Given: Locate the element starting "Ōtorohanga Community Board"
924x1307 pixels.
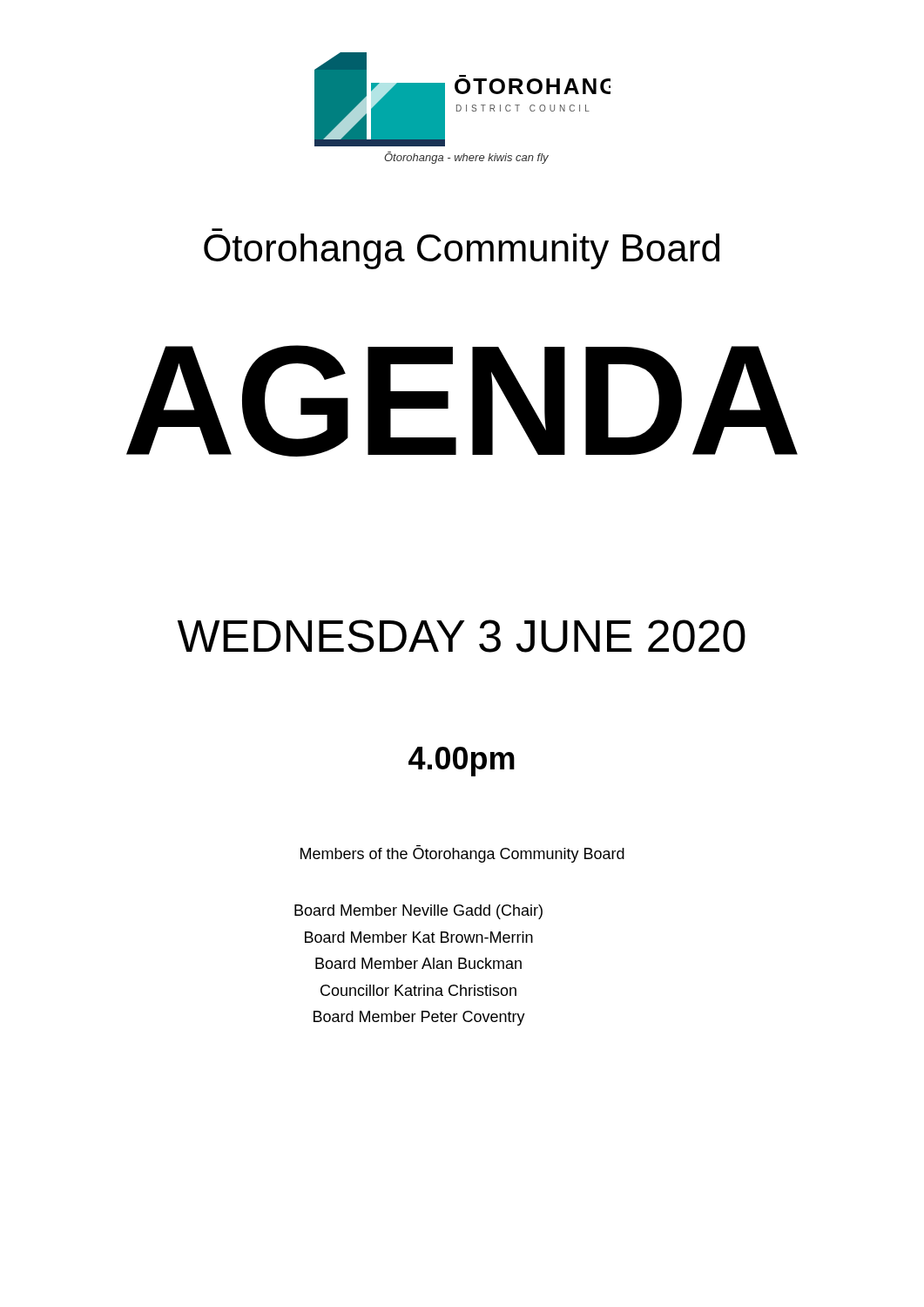Looking at the screenshot, I should 462,248.
